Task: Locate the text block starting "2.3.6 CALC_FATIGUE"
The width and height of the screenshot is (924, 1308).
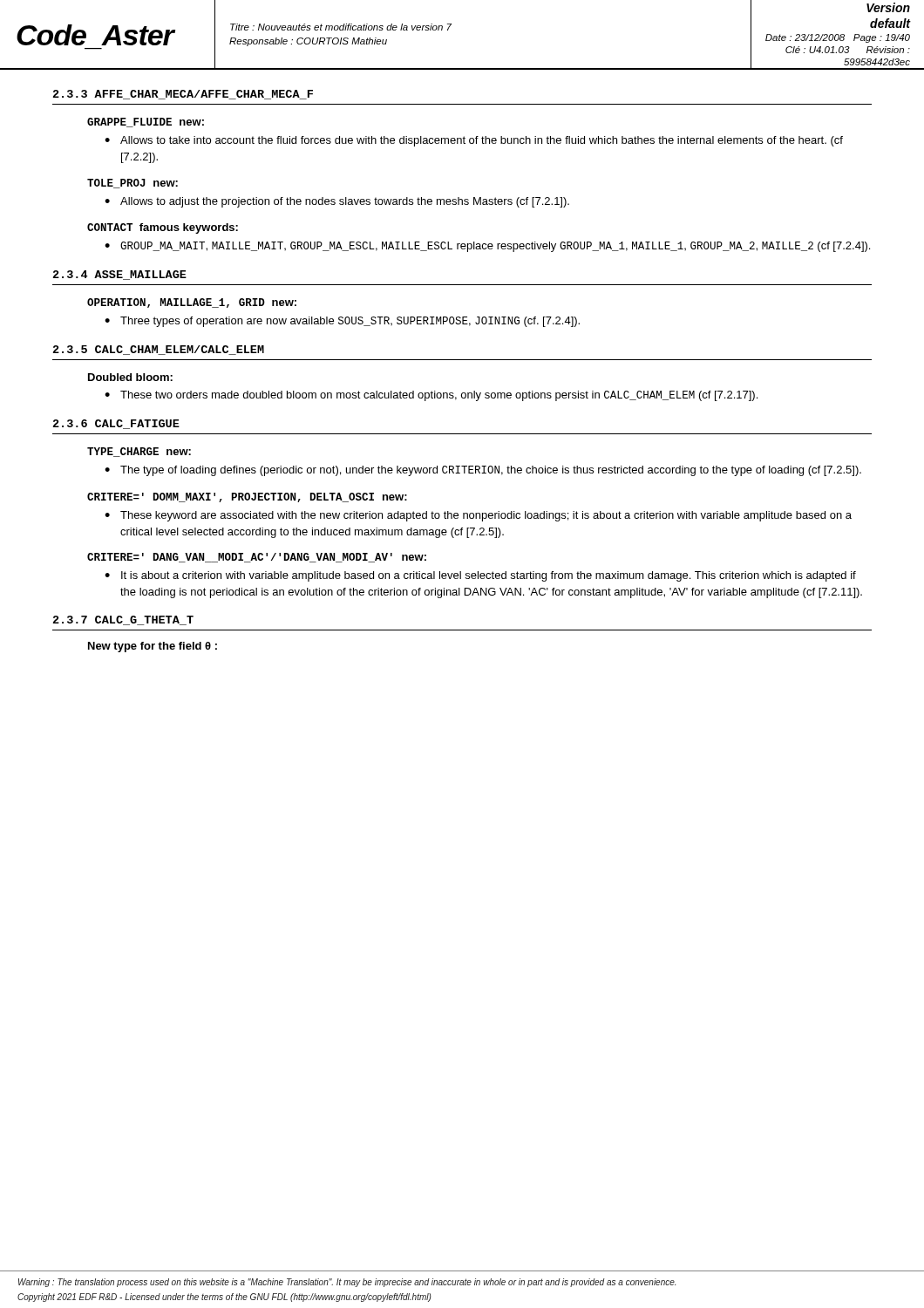Action: (116, 424)
